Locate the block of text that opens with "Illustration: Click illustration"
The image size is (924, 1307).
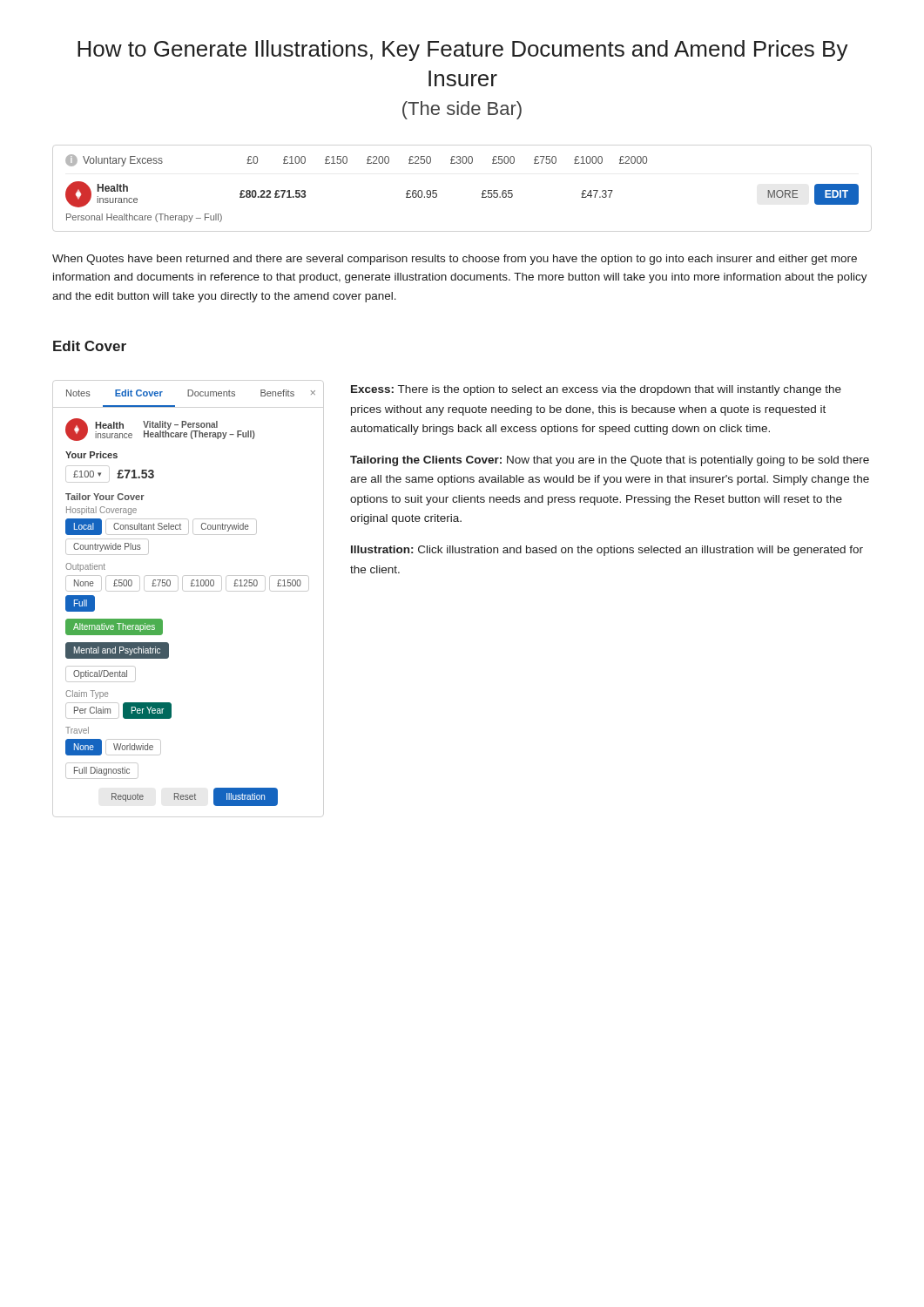[607, 559]
